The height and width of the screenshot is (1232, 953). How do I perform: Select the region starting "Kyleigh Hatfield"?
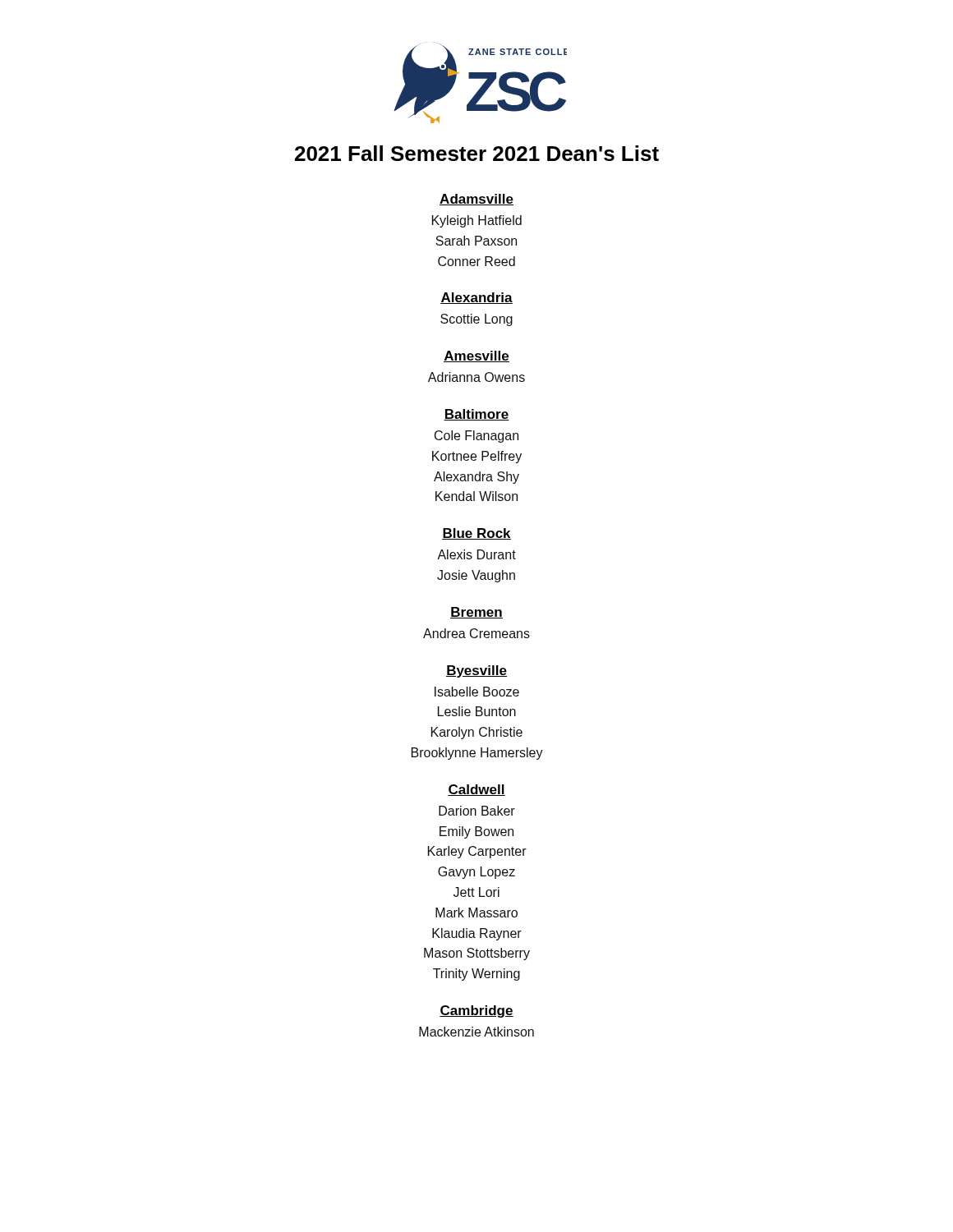pyautogui.click(x=476, y=221)
